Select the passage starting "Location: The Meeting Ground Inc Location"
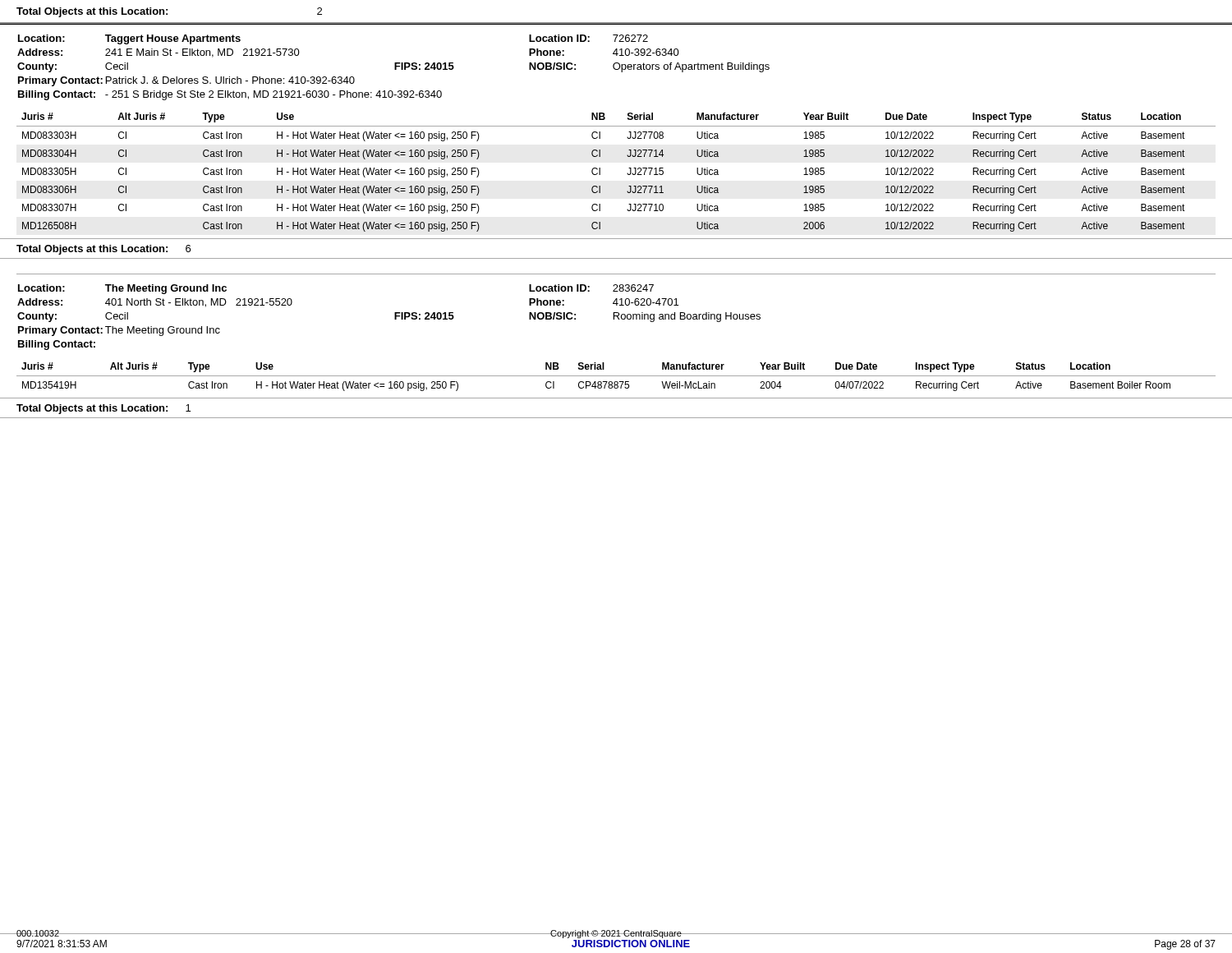Image resolution: width=1232 pixels, height=953 pixels. pyautogui.click(x=616, y=316)
